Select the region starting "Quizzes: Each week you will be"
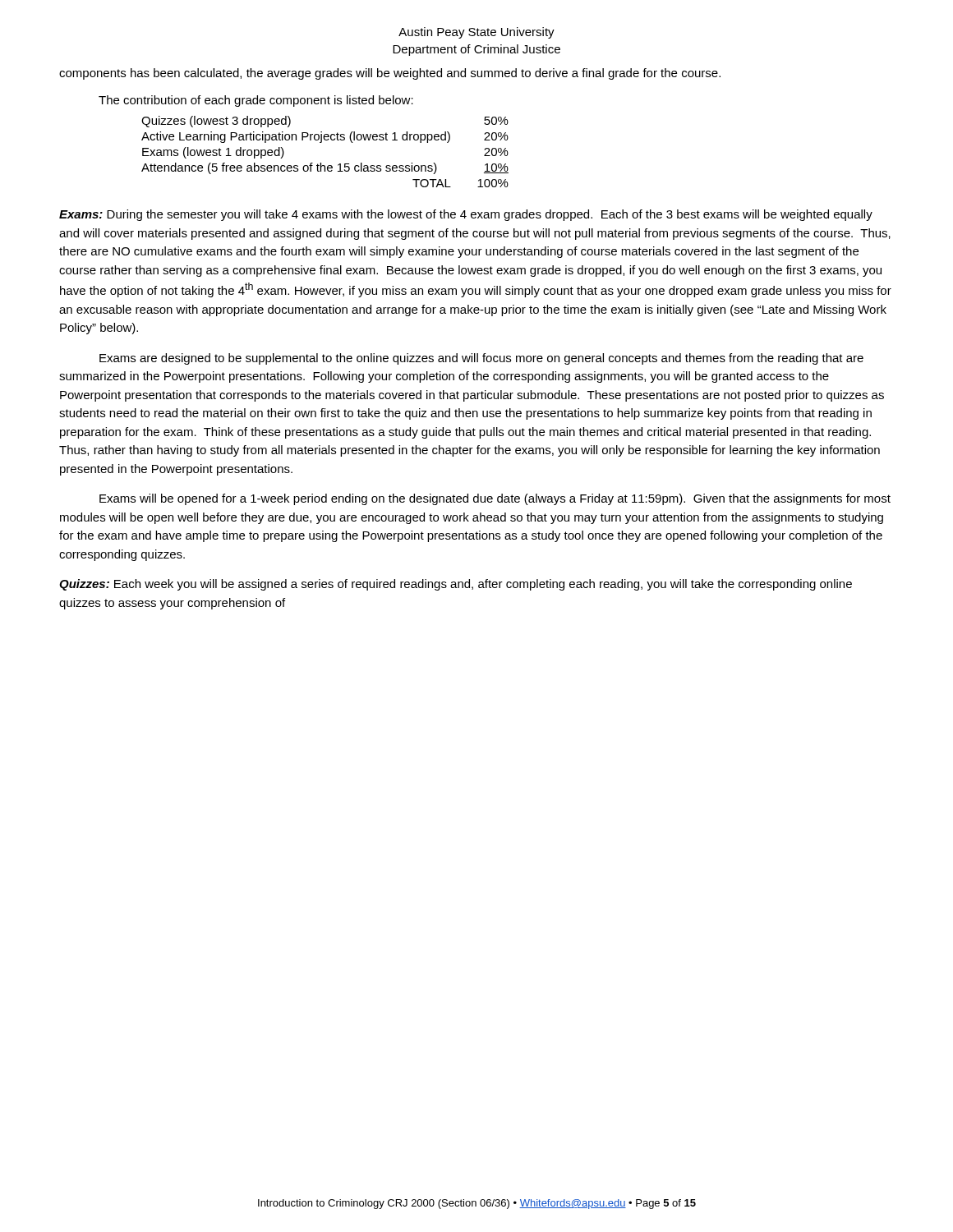Screen dimensions: 1232x953 click(x=456, y=593)
